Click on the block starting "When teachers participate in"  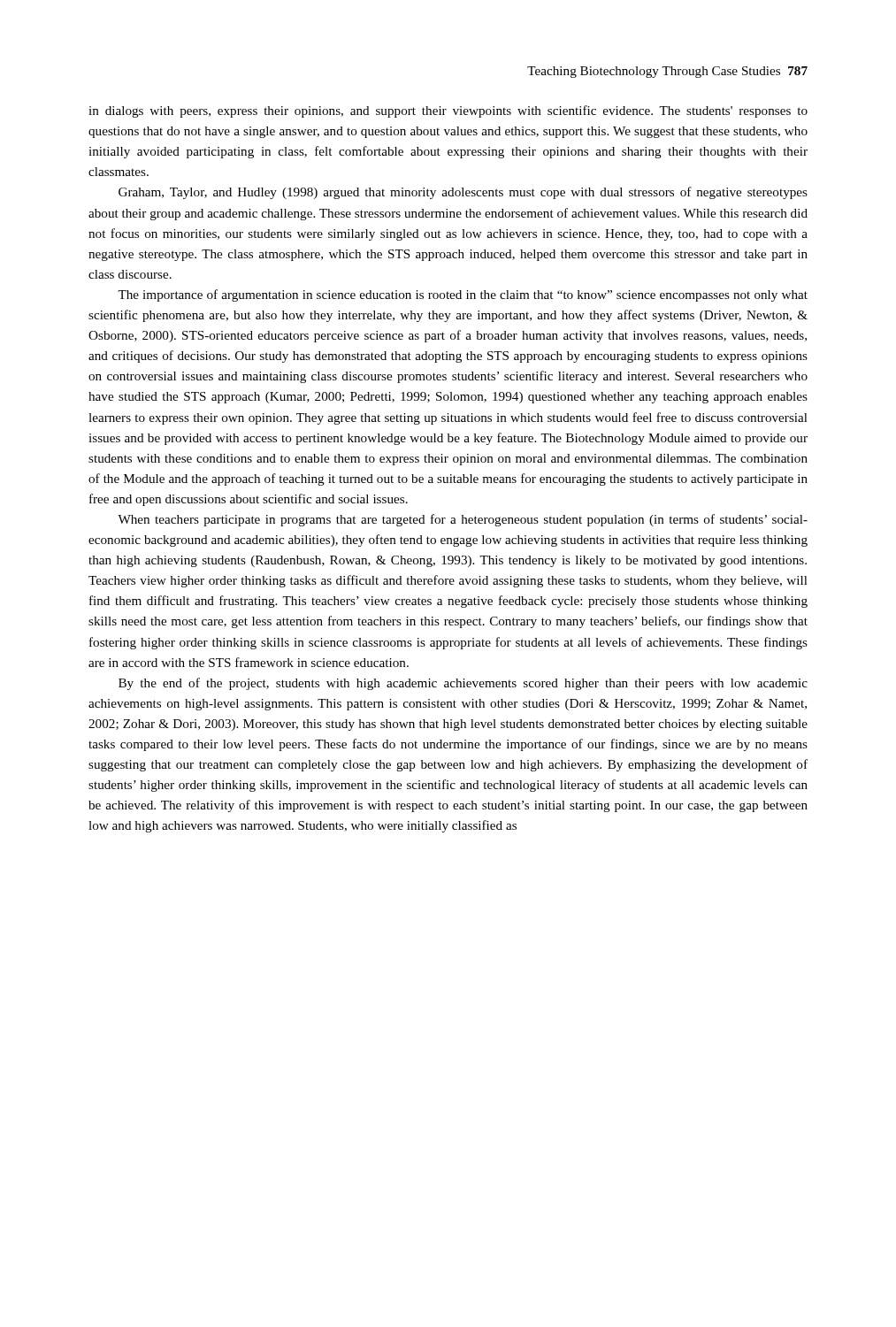(x=448, y=590)
